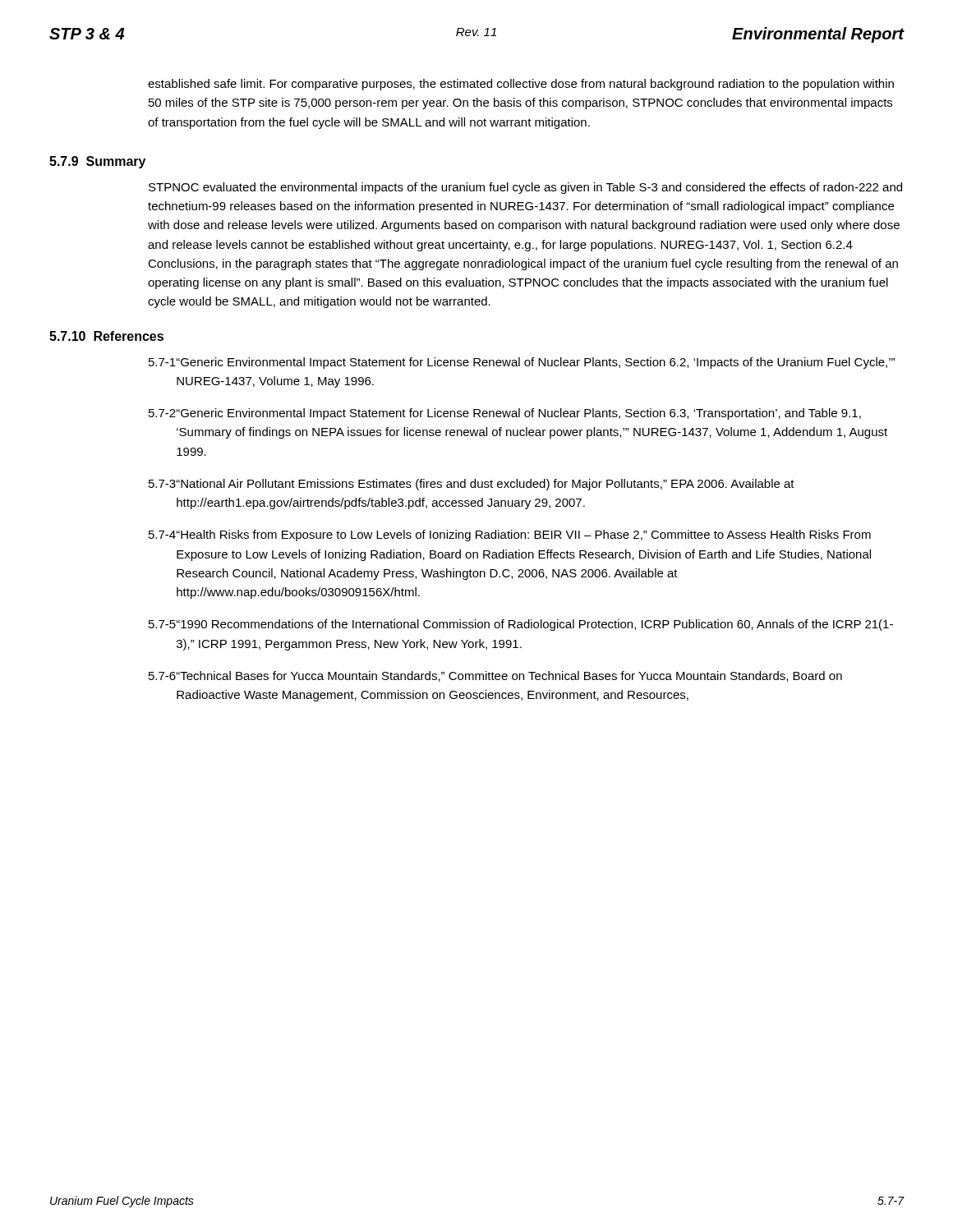Point to the element starting "5.7.9 Summary"
The width and height of the screenshot is (953, 1232).
[97, 161]
